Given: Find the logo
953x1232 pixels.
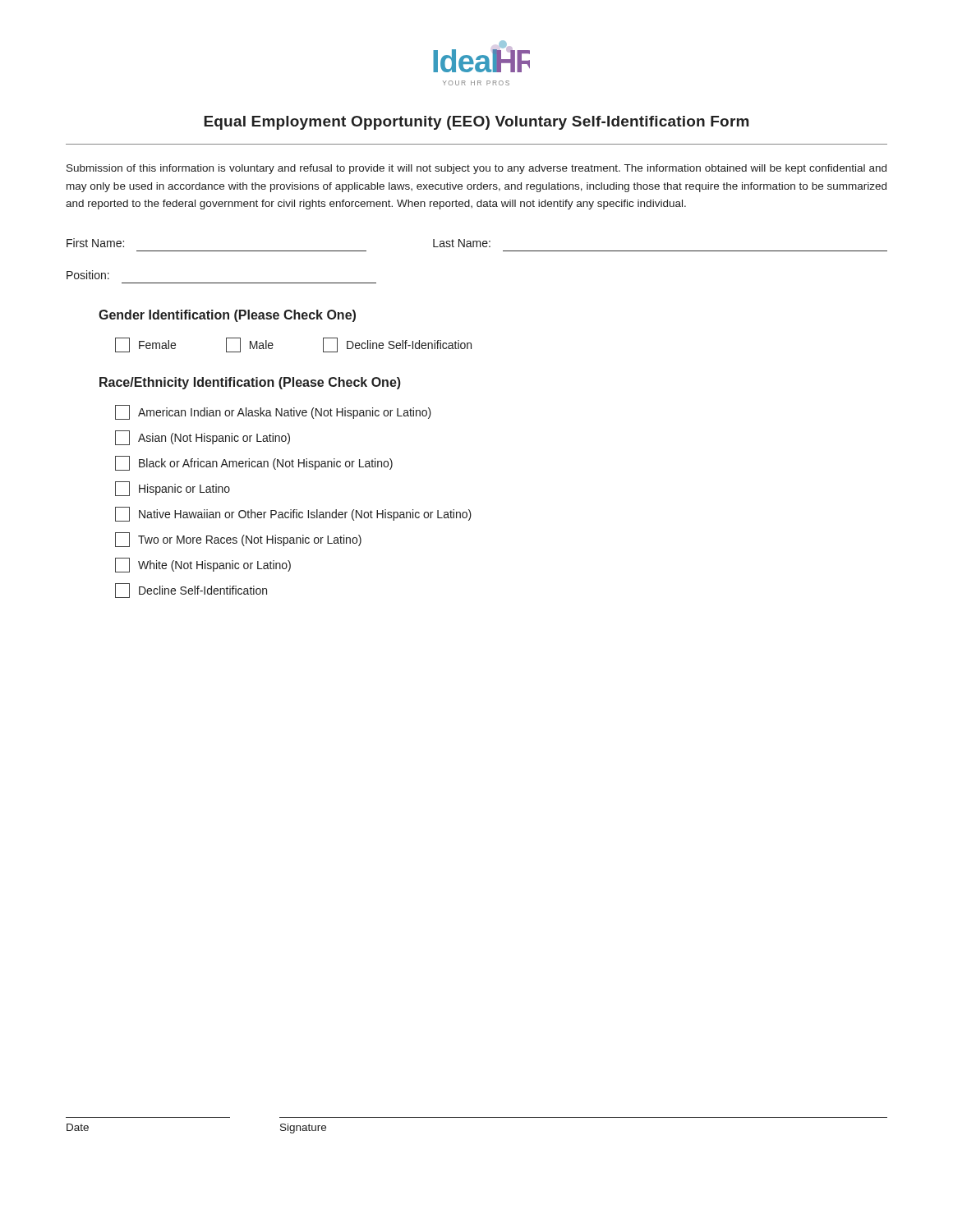Looking at the screenshot, I should (476, 65).
